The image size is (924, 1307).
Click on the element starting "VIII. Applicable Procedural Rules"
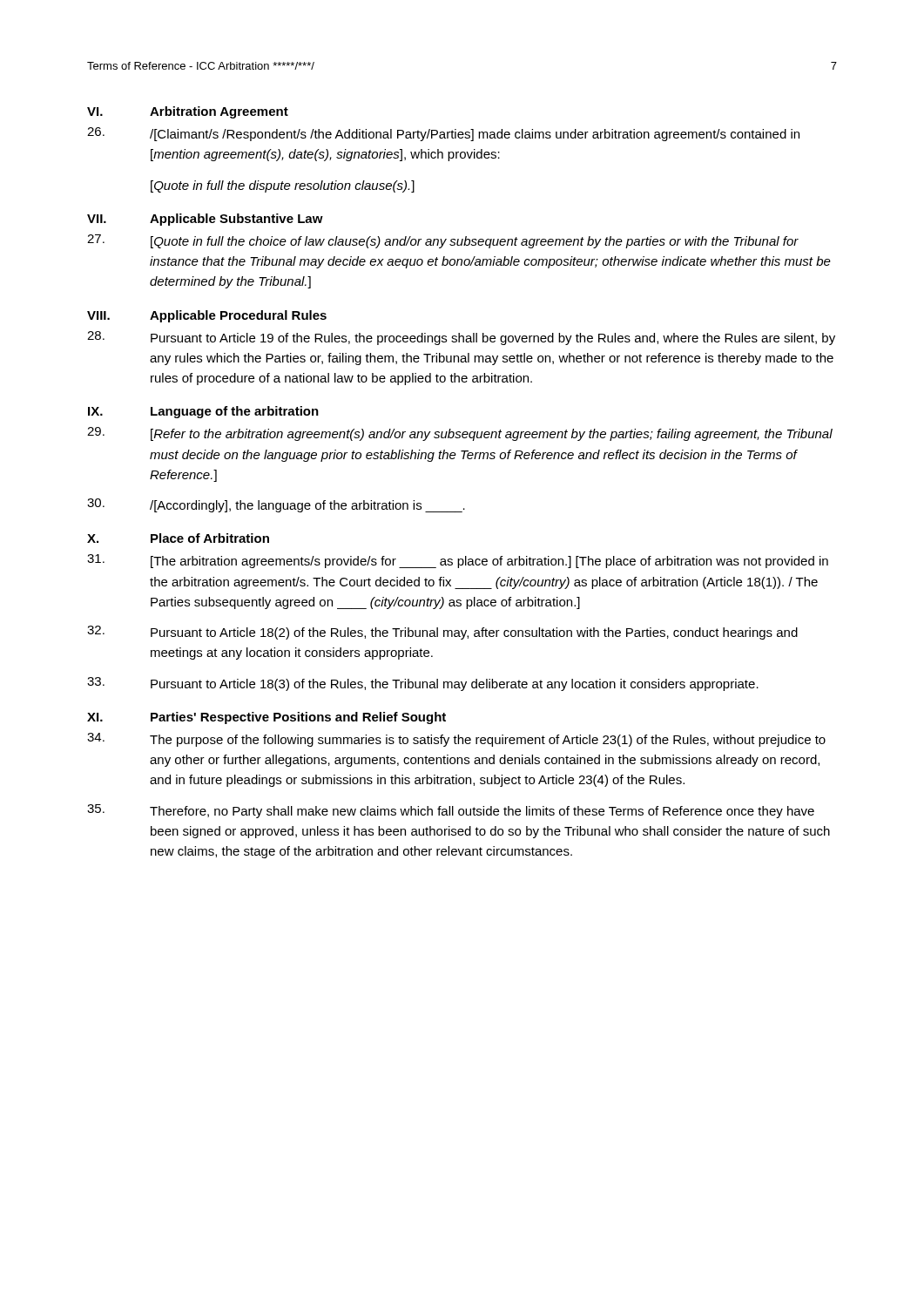[207, 315]
